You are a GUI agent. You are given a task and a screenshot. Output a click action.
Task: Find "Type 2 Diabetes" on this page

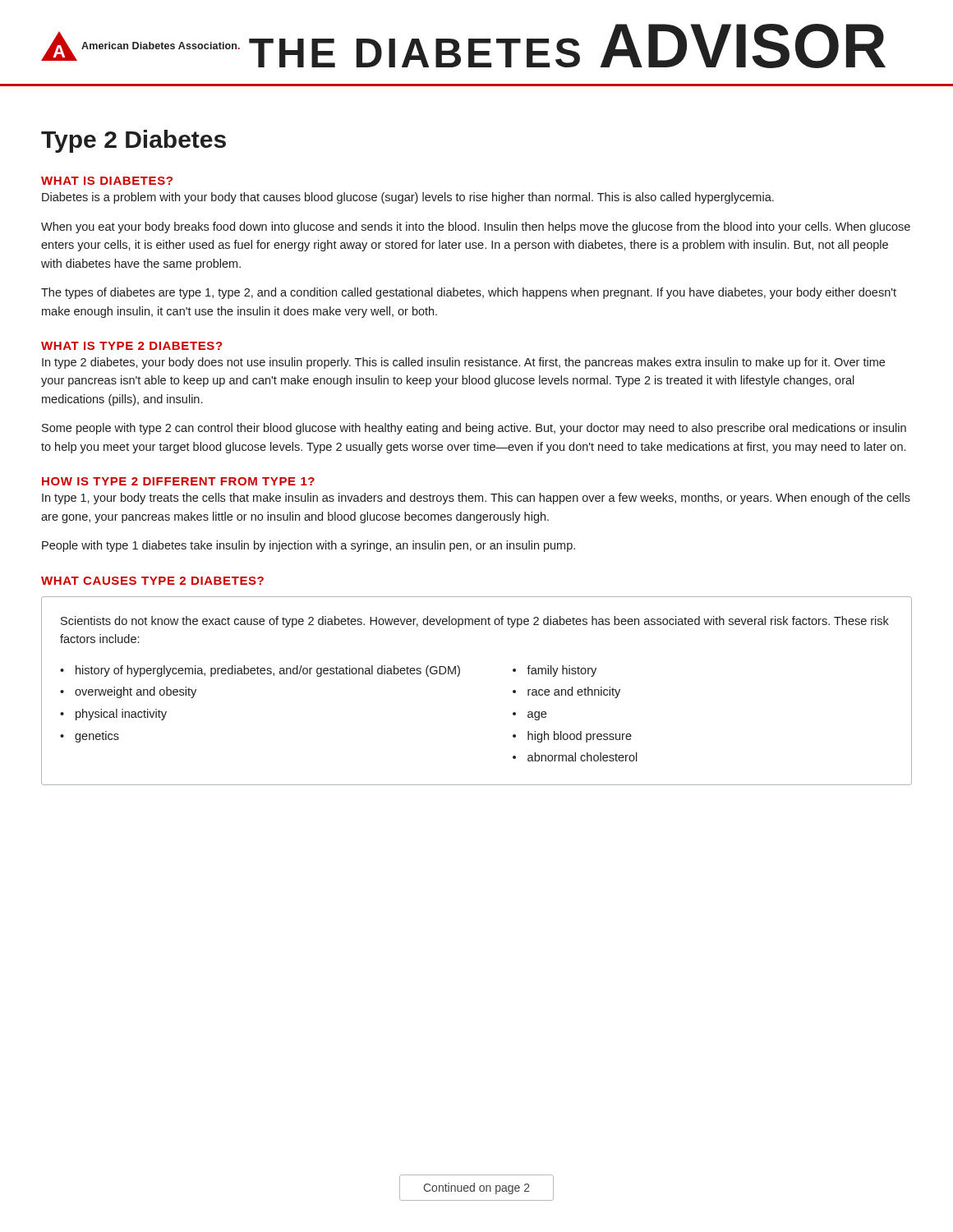pyautogui.click(x=134, y=139)
